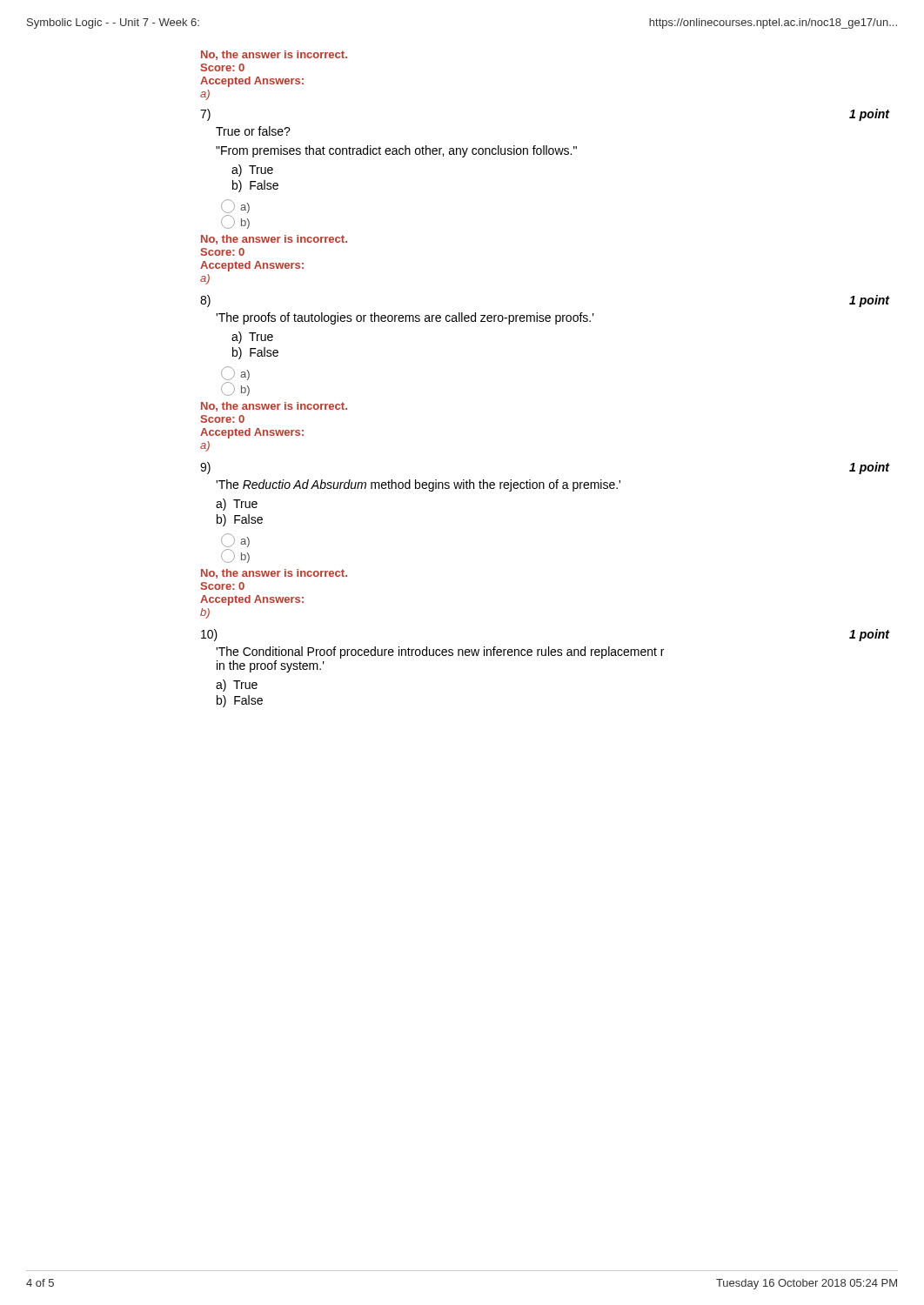Screen dimensions: 1305x924
Task: Navigate to the passage starting "7) 1 point"
Action: 203,114
